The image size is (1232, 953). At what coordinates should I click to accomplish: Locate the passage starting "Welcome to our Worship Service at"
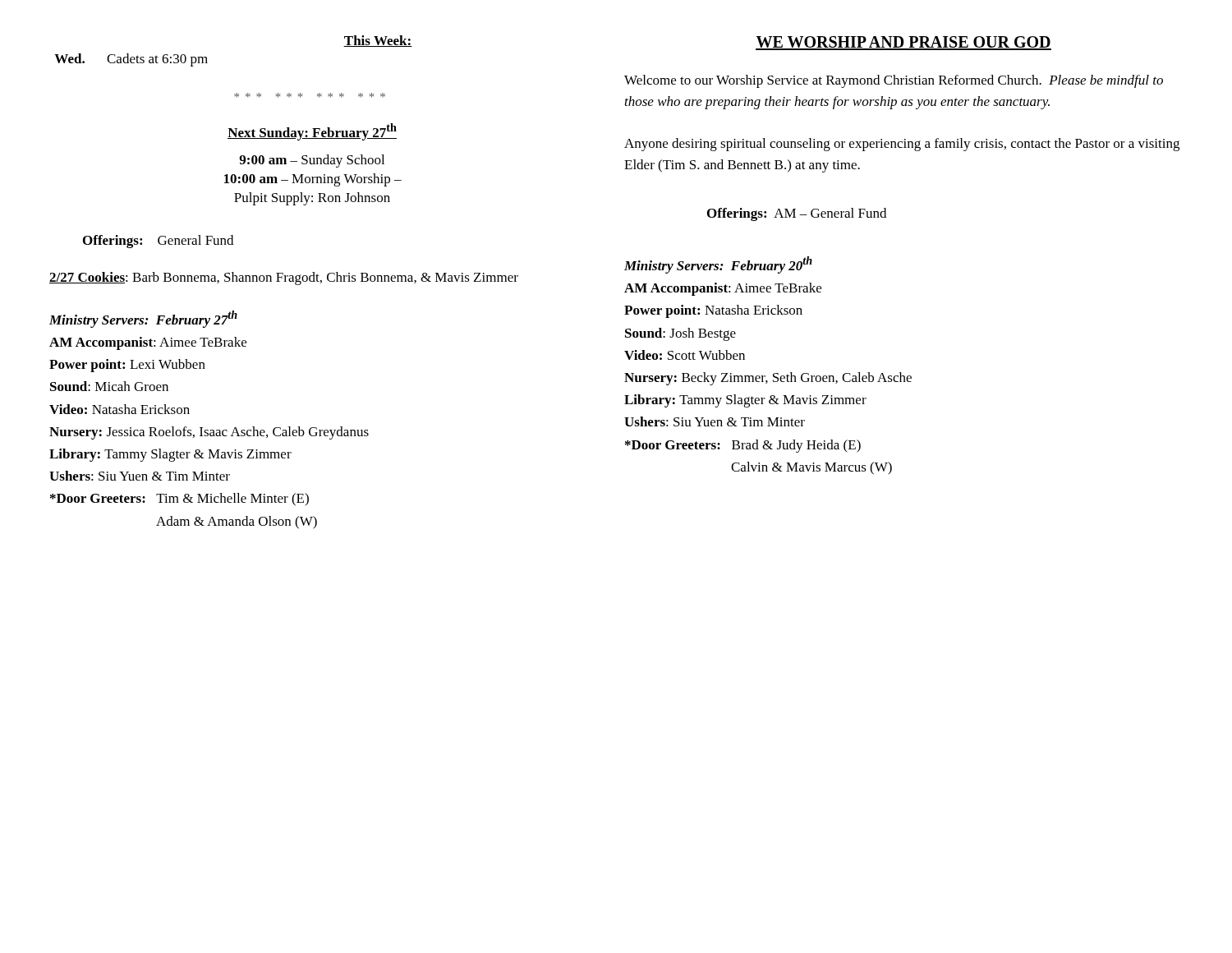pos(894,91)
